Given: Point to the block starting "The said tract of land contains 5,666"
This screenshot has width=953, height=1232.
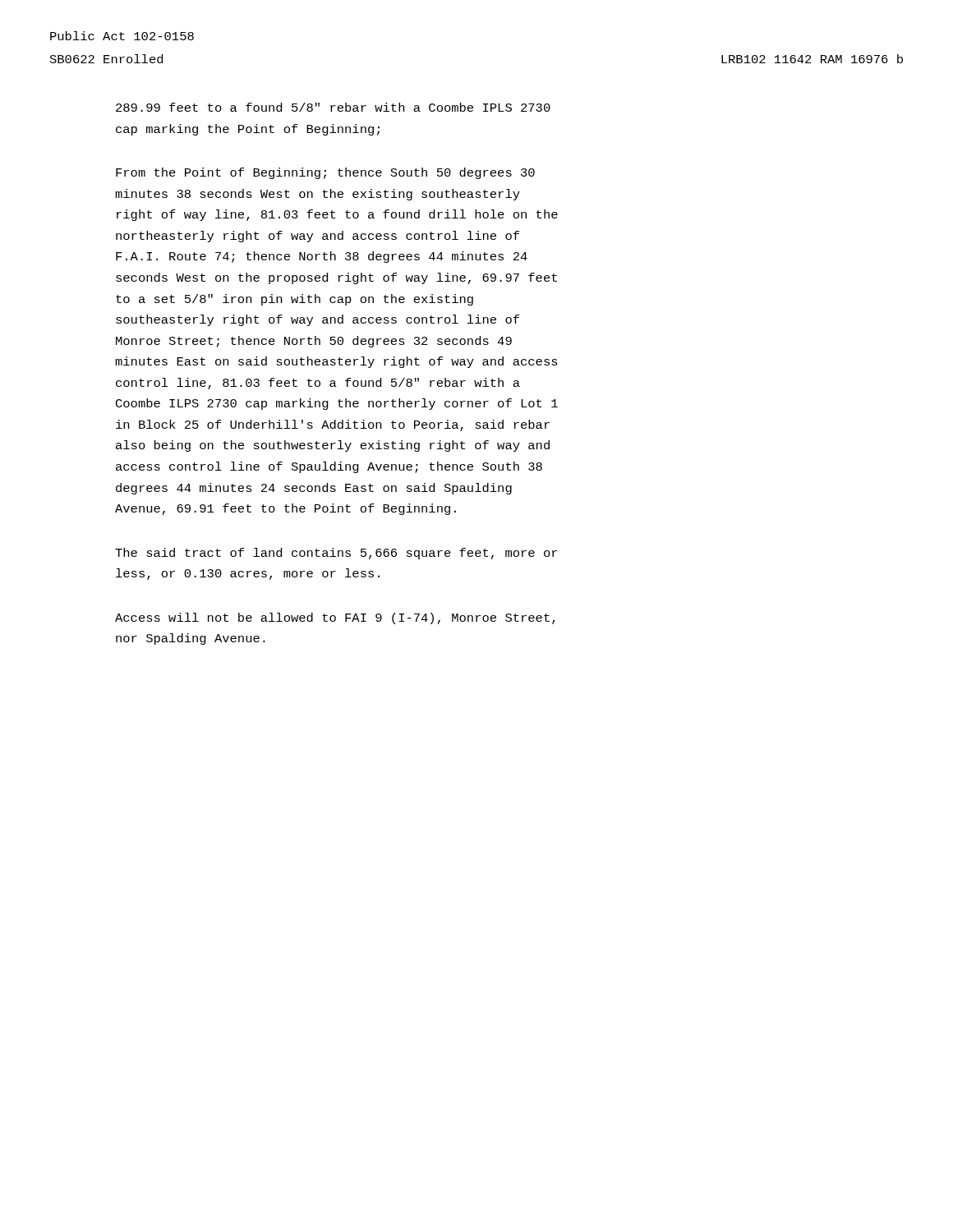Looking at the screenshot, I should pos(337,564).
